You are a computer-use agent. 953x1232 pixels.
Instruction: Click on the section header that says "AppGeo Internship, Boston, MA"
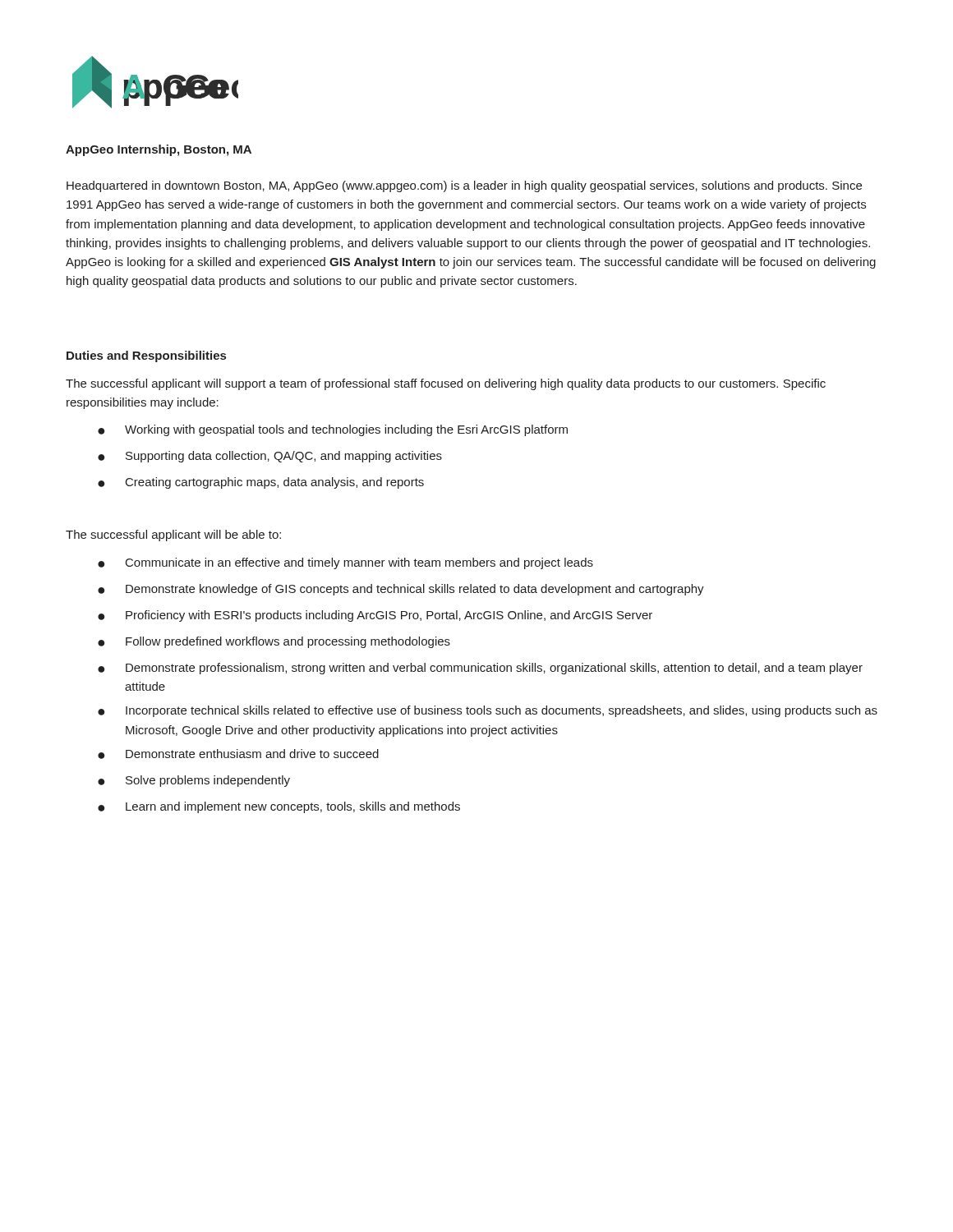[x=159, y=149]
